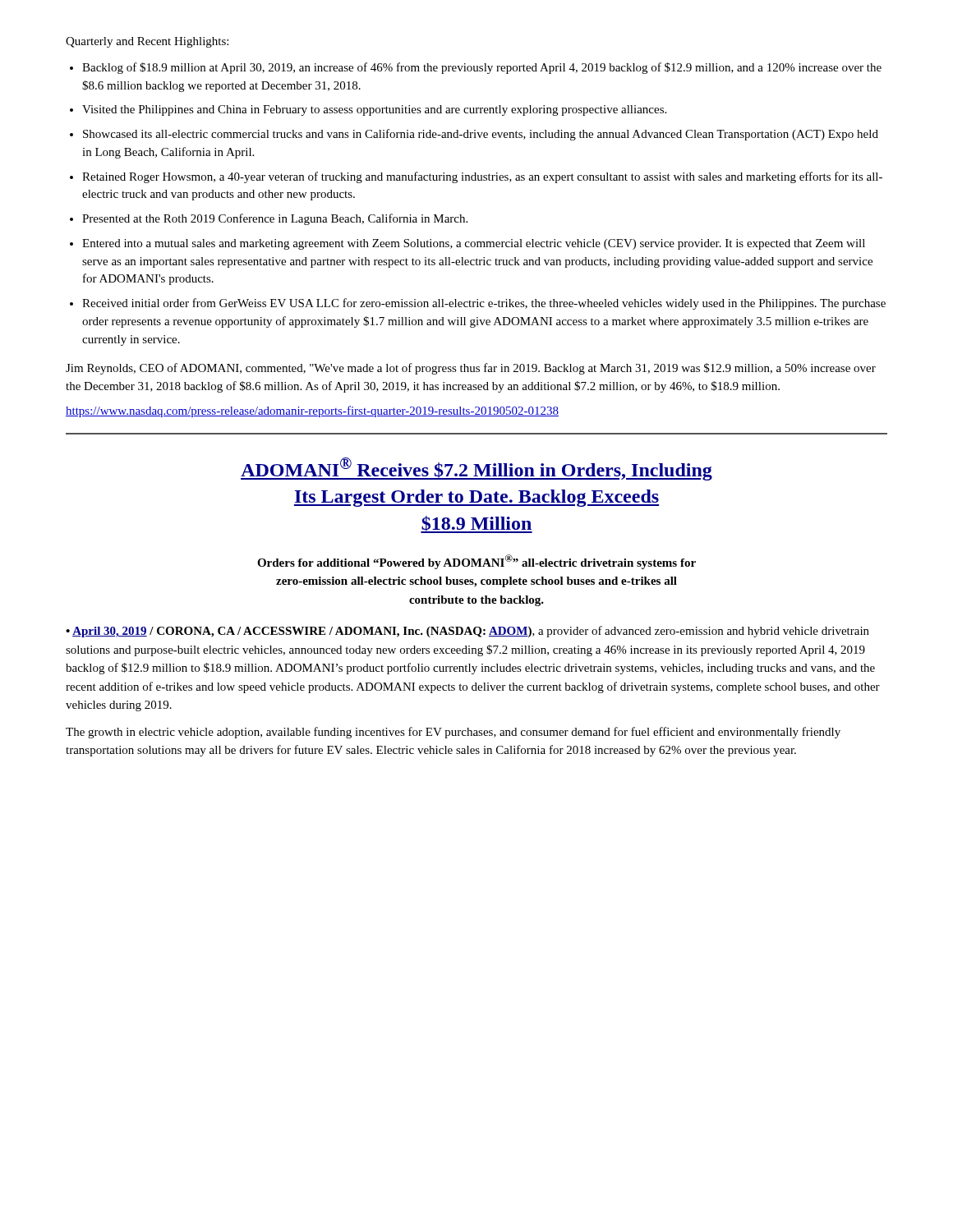Find the passage starting "Received initial order"
The width and height of the screenshot is (953, 1232).
pos(484,321)
